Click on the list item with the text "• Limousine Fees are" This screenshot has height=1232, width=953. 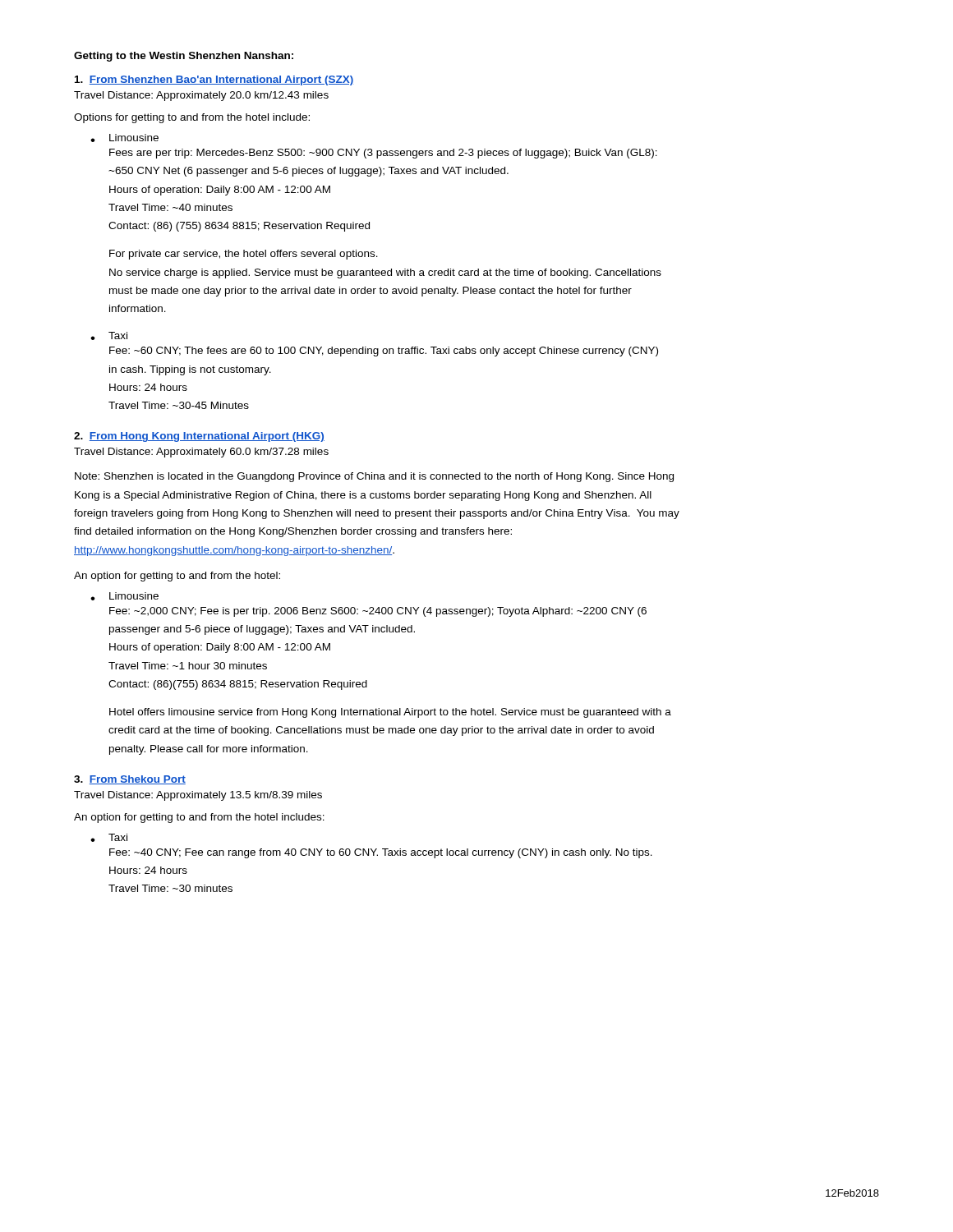pyautogui.click(x=376, y=225)
